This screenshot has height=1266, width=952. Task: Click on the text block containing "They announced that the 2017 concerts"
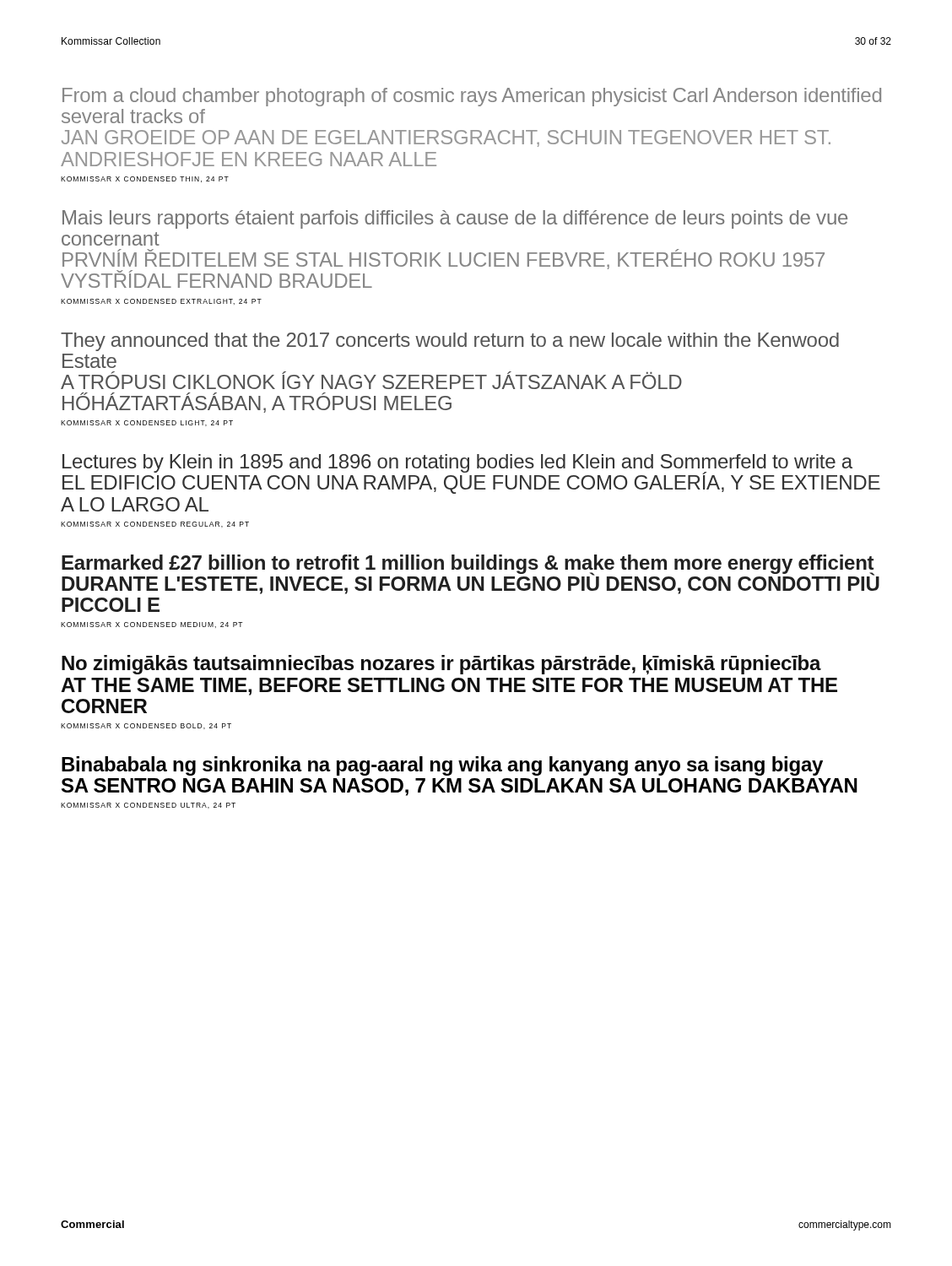click(476, 378)
